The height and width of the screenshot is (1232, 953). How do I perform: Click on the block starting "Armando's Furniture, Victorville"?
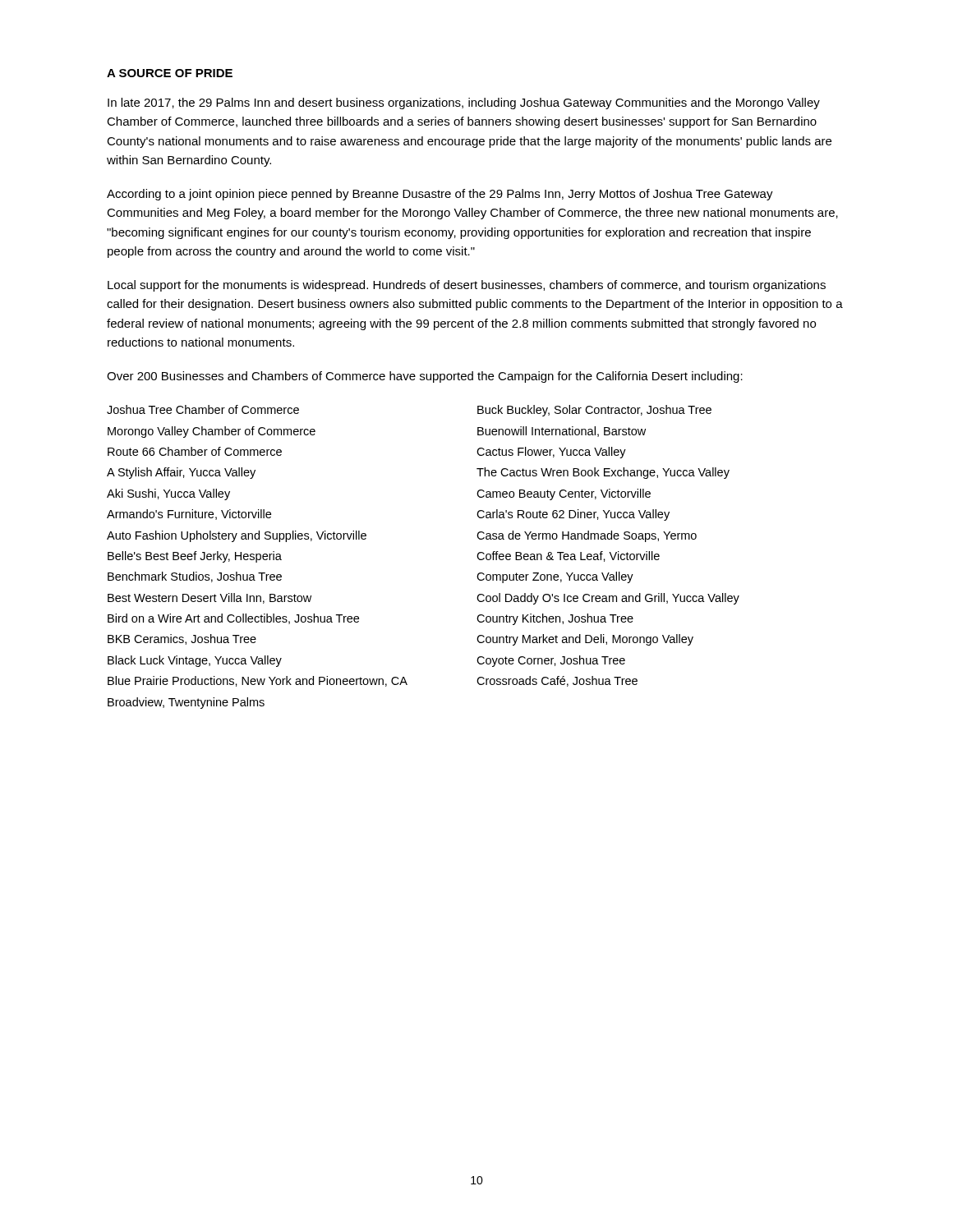(189, 514)
